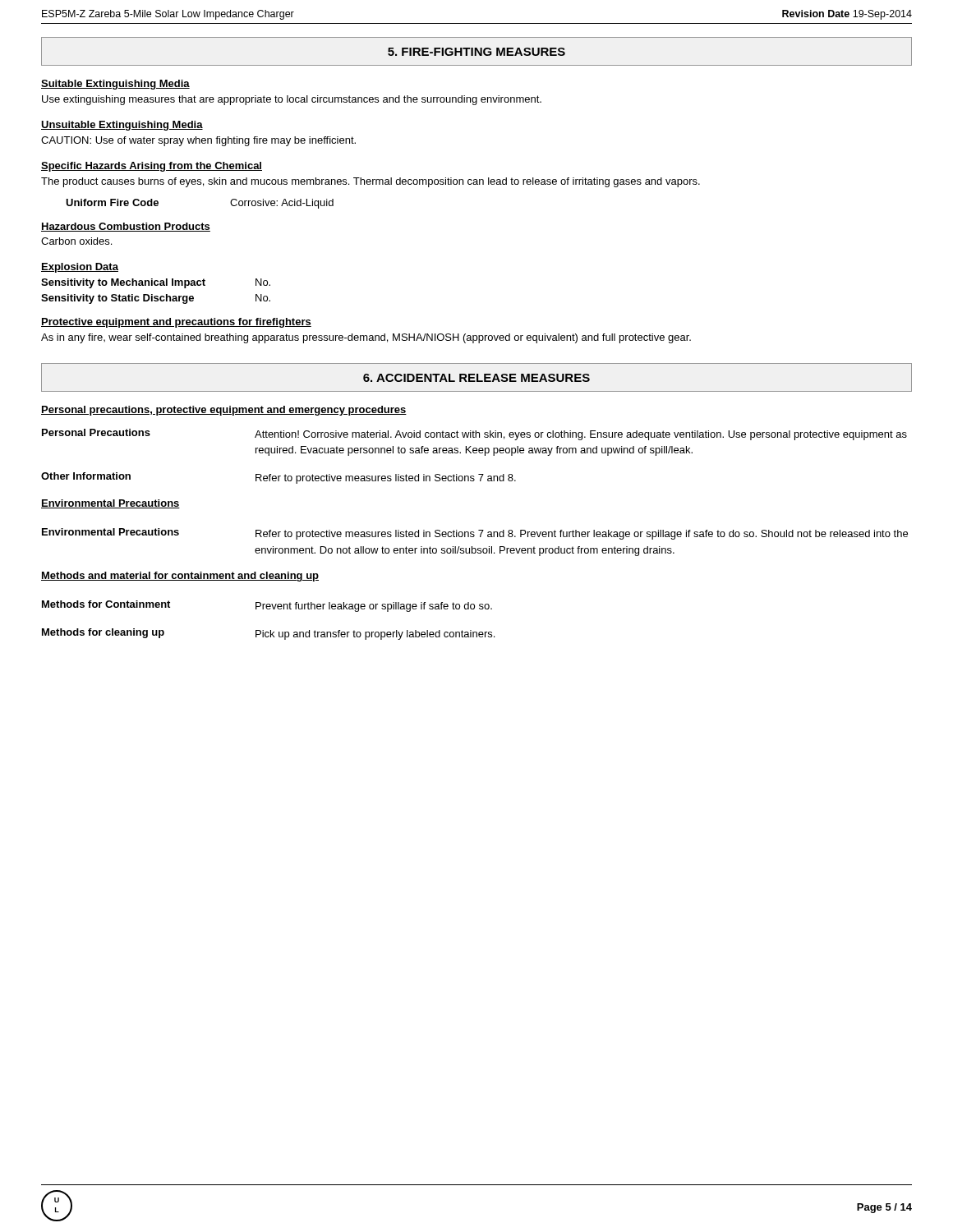Locate the text starting "CAUTION: Use of water"
Image resolution: width=953 pixels, height=1232 pixels.
coord(199,140)
